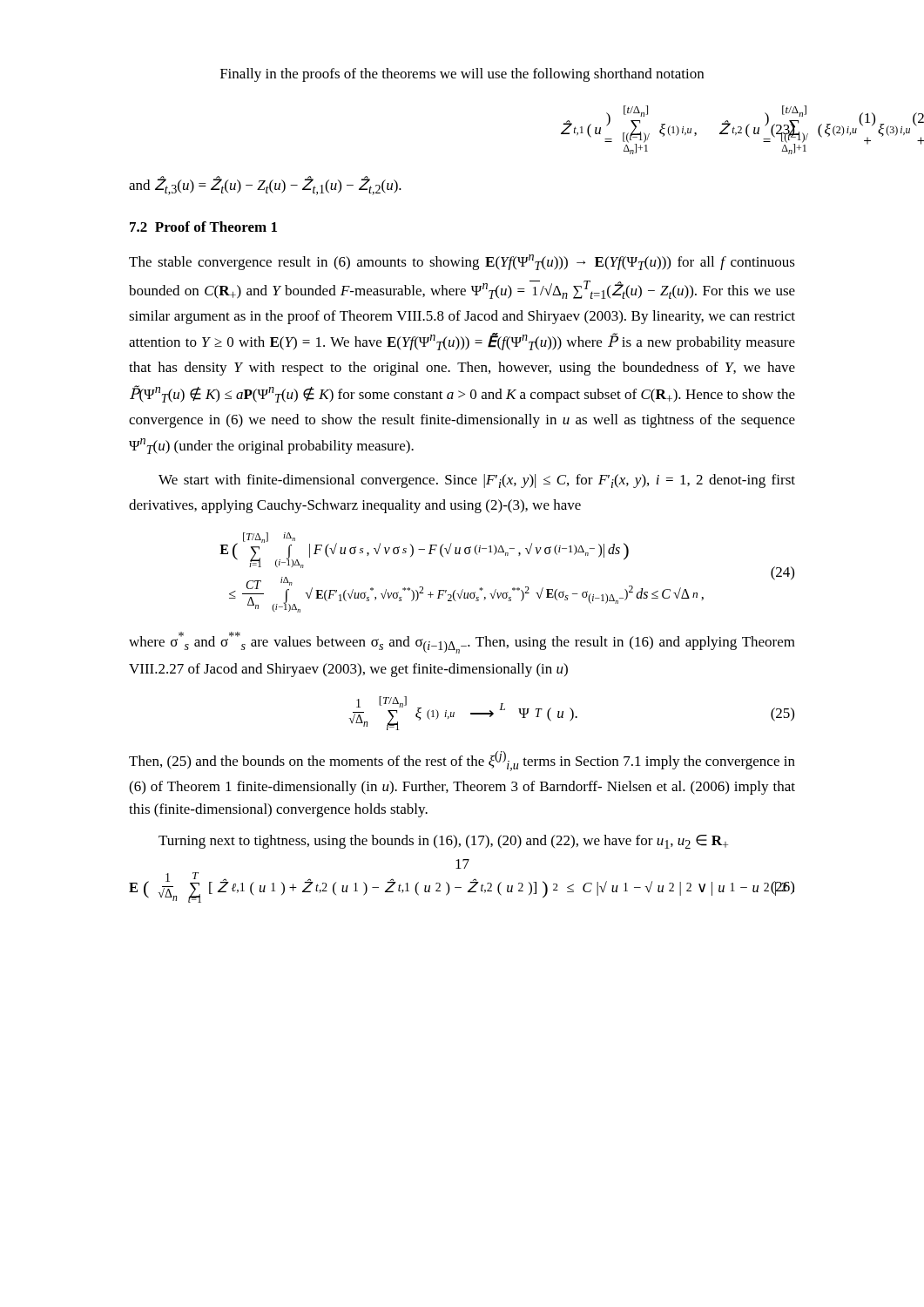Screen dimensions: 1307x924
Task: Find the block on this page that starts "Finally in the proofs of the theorems we"
Action: coord(462,74)
